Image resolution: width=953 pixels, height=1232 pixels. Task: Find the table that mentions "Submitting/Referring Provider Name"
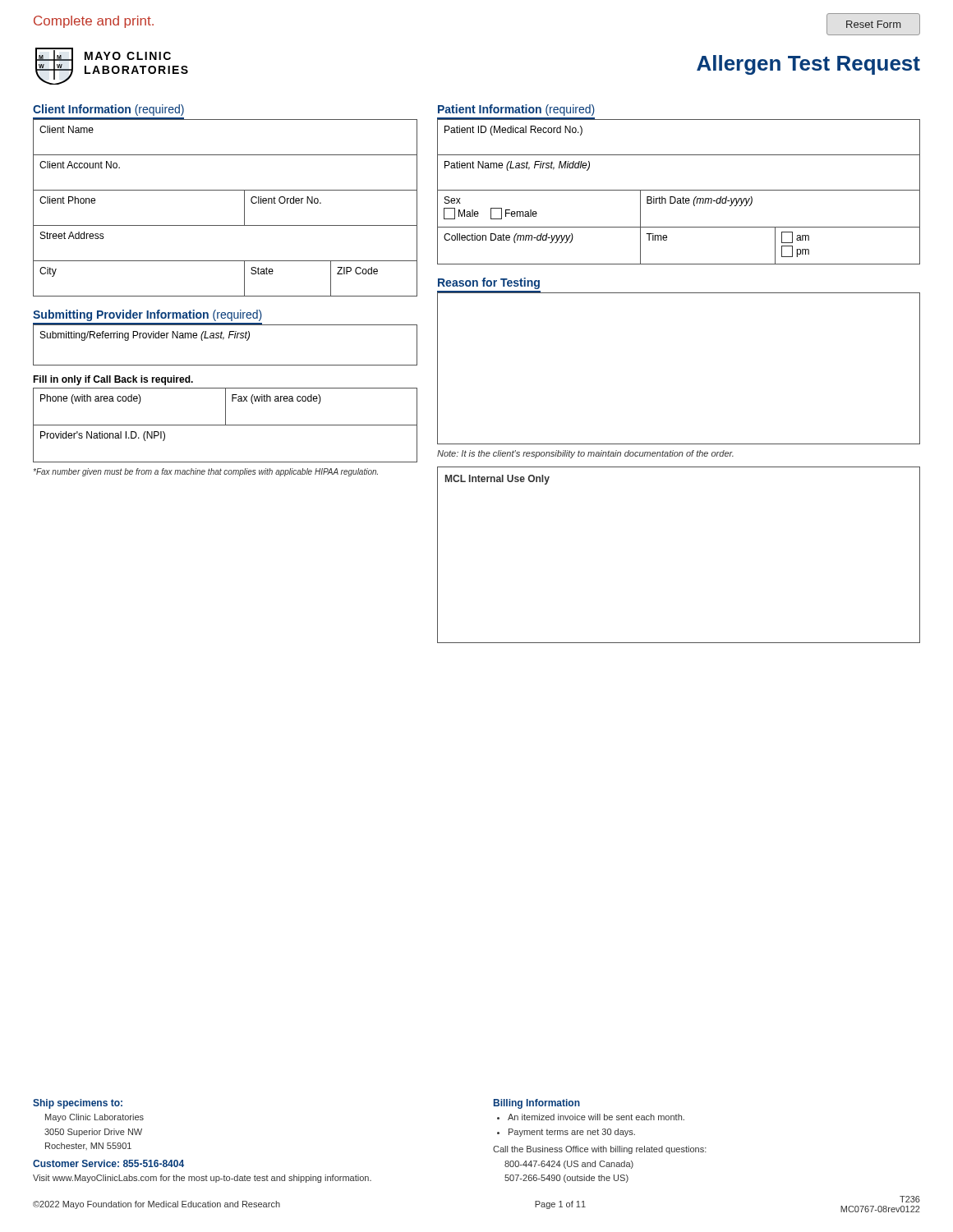click(225, 345)
